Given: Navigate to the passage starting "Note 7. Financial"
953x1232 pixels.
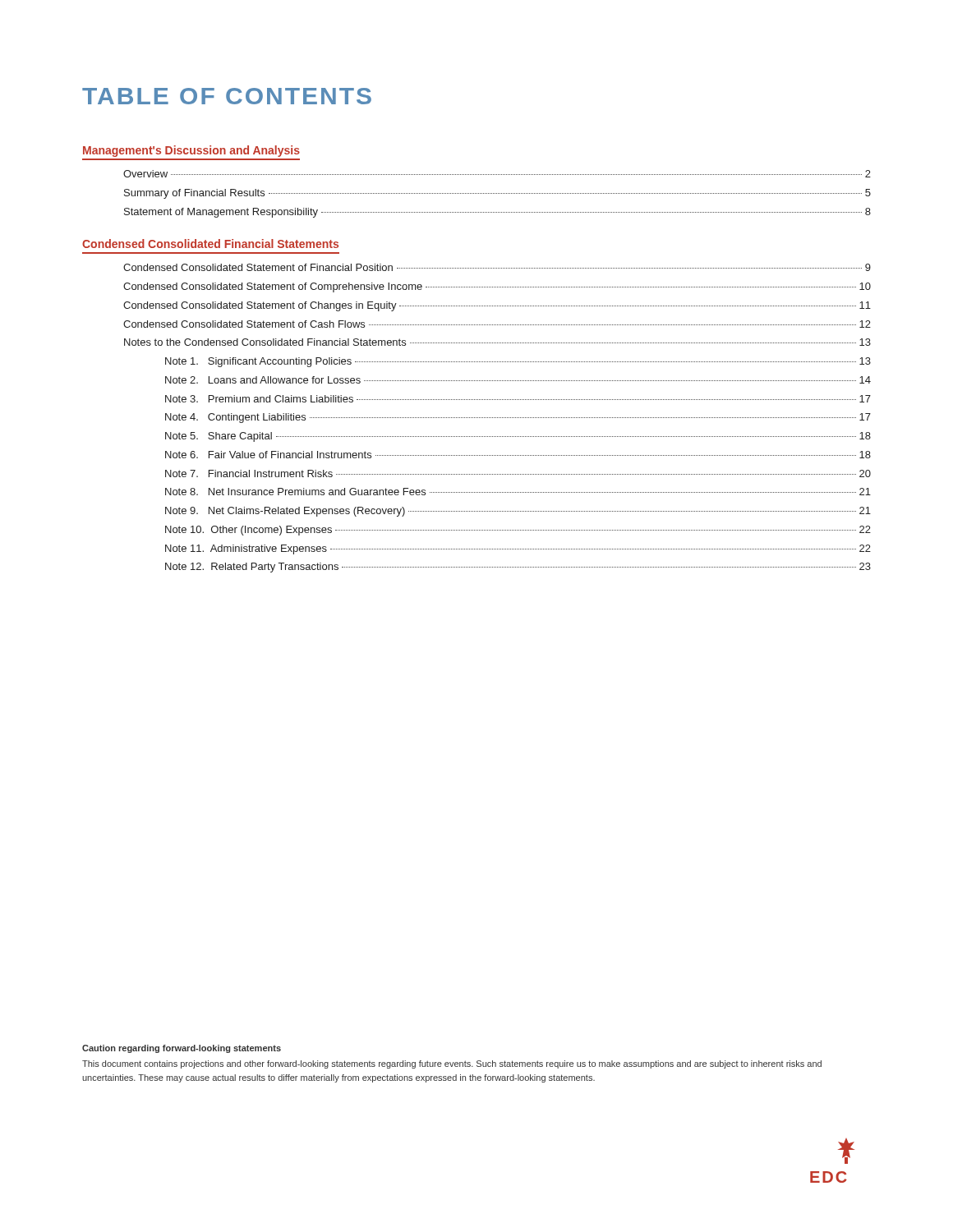Looking at the screenshot, I should [518, 474].
